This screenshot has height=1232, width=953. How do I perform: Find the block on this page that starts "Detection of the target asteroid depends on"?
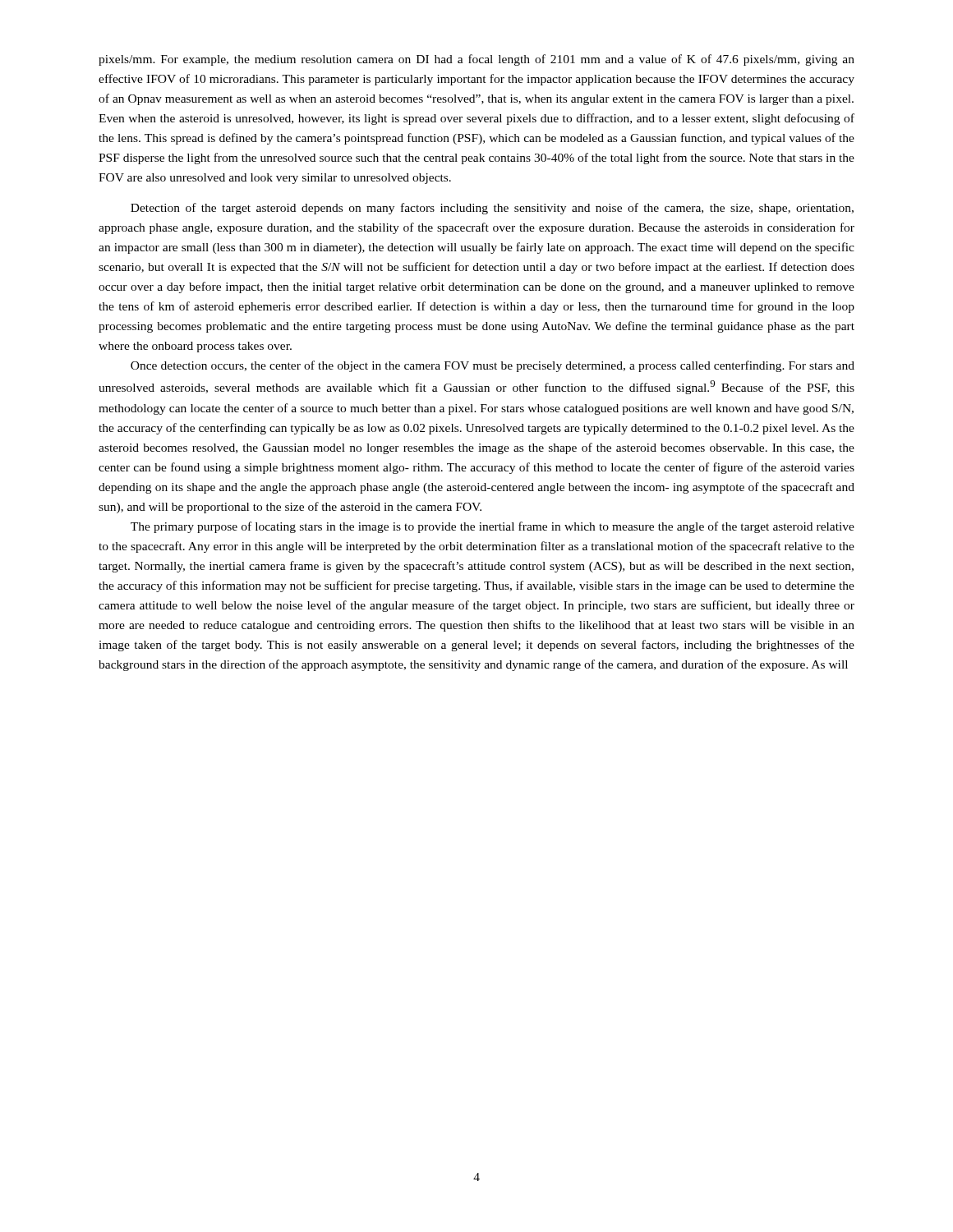coord(476,277)
